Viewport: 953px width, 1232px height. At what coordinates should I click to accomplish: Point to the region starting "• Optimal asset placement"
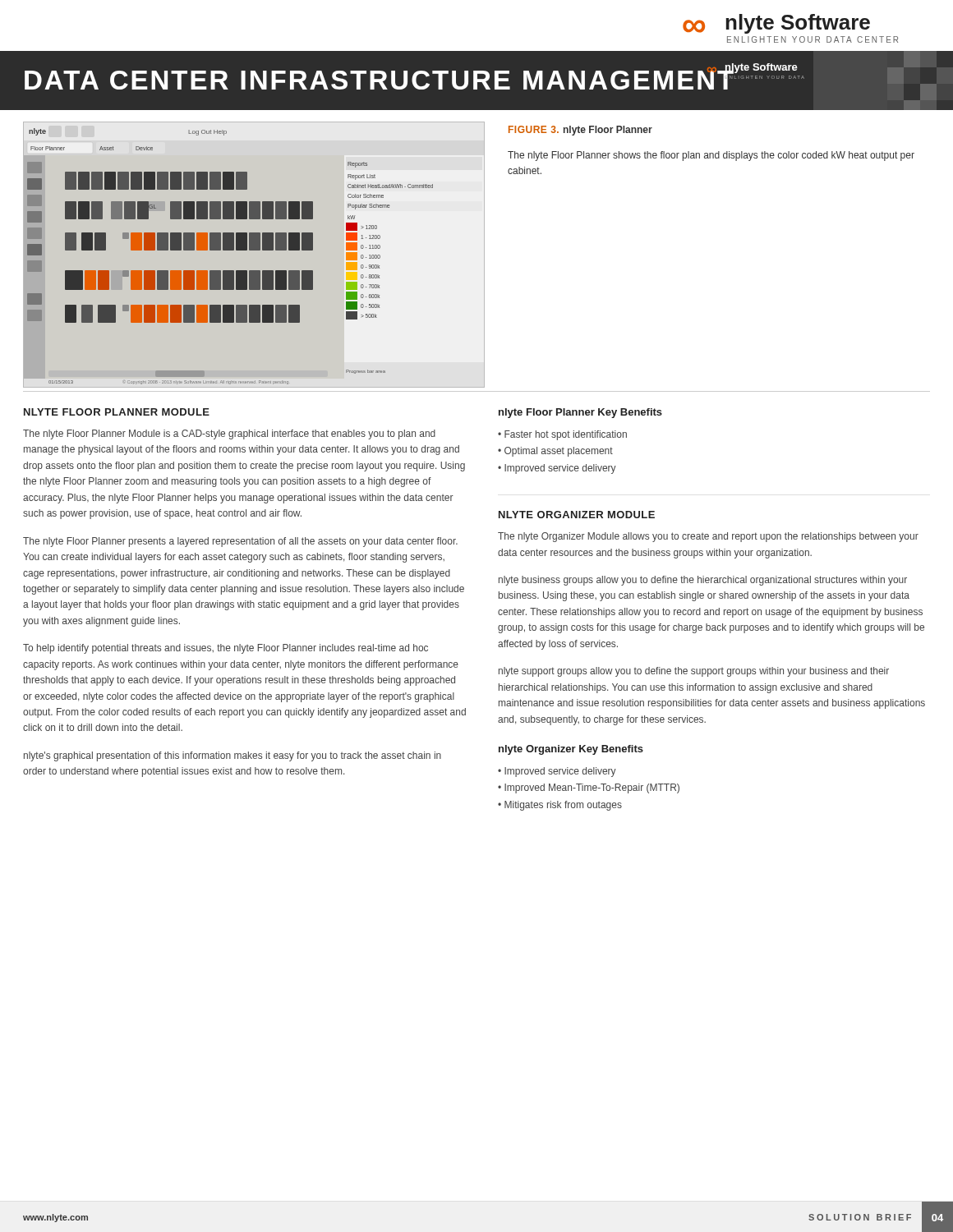pyautogui.click(x=555, y=451)
